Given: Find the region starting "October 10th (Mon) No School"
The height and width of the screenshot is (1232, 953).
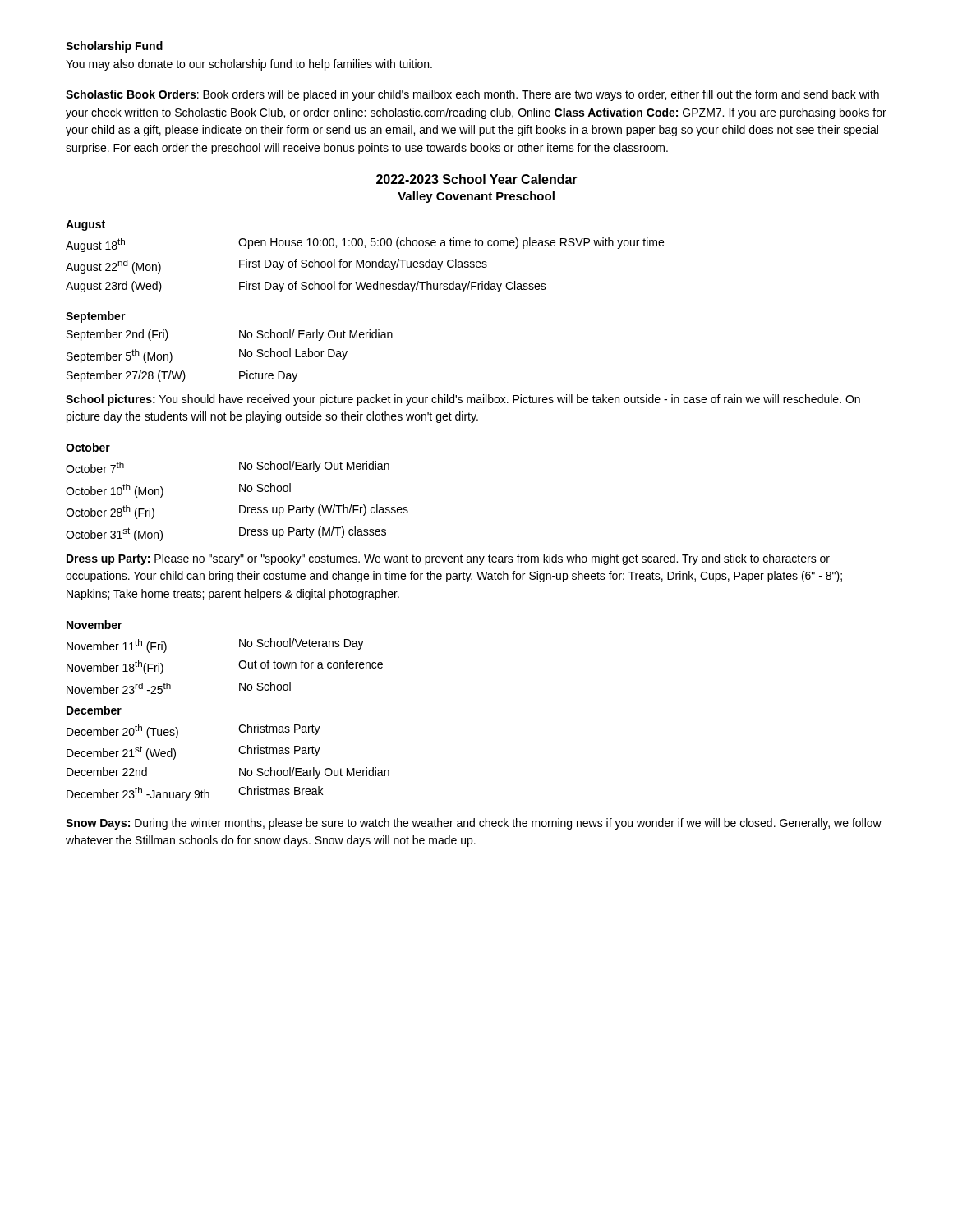Looking at the screenshot, I should coord(113,490).
